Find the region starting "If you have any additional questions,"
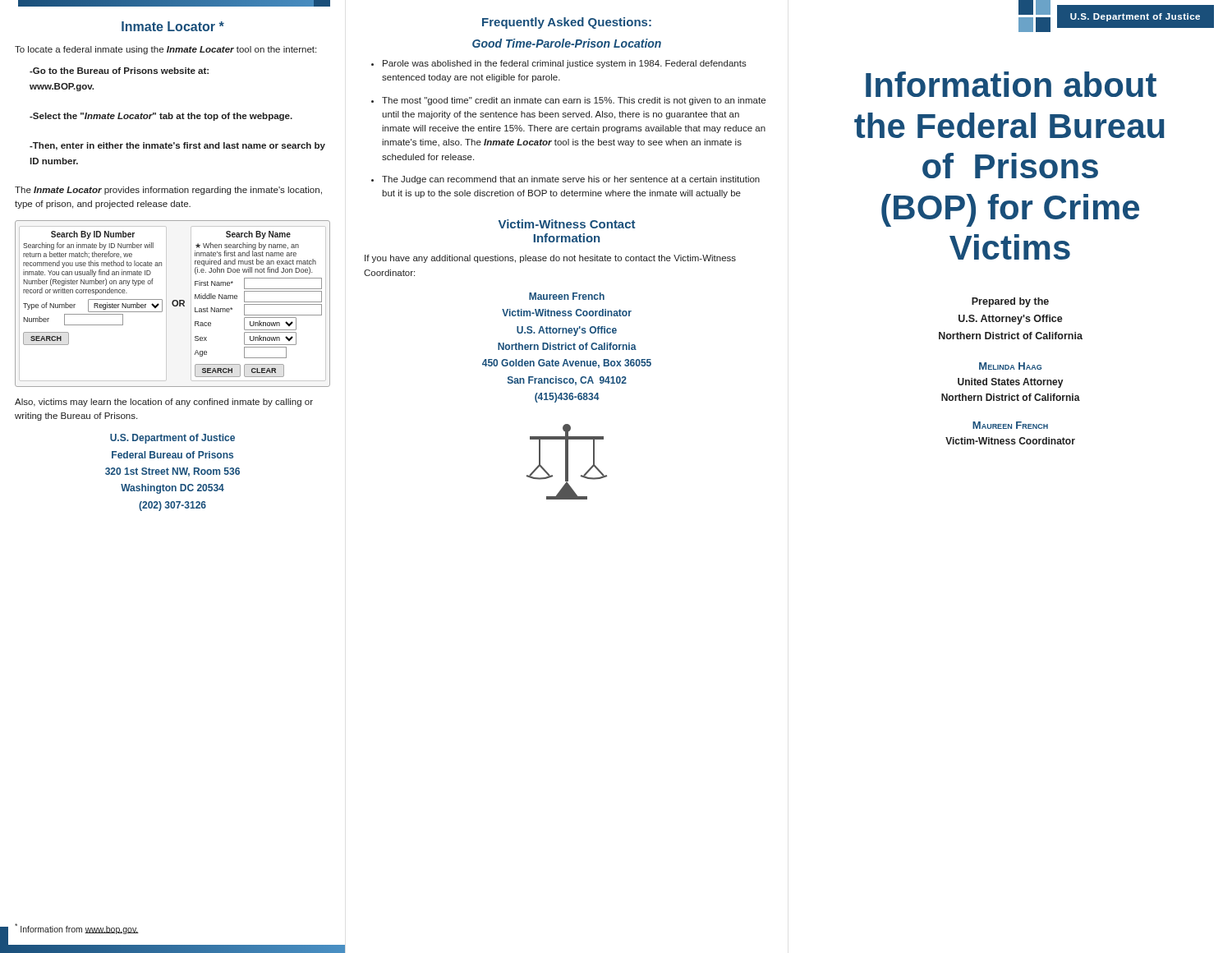The width and height of the screenshot is (1232, 953). 550,265
